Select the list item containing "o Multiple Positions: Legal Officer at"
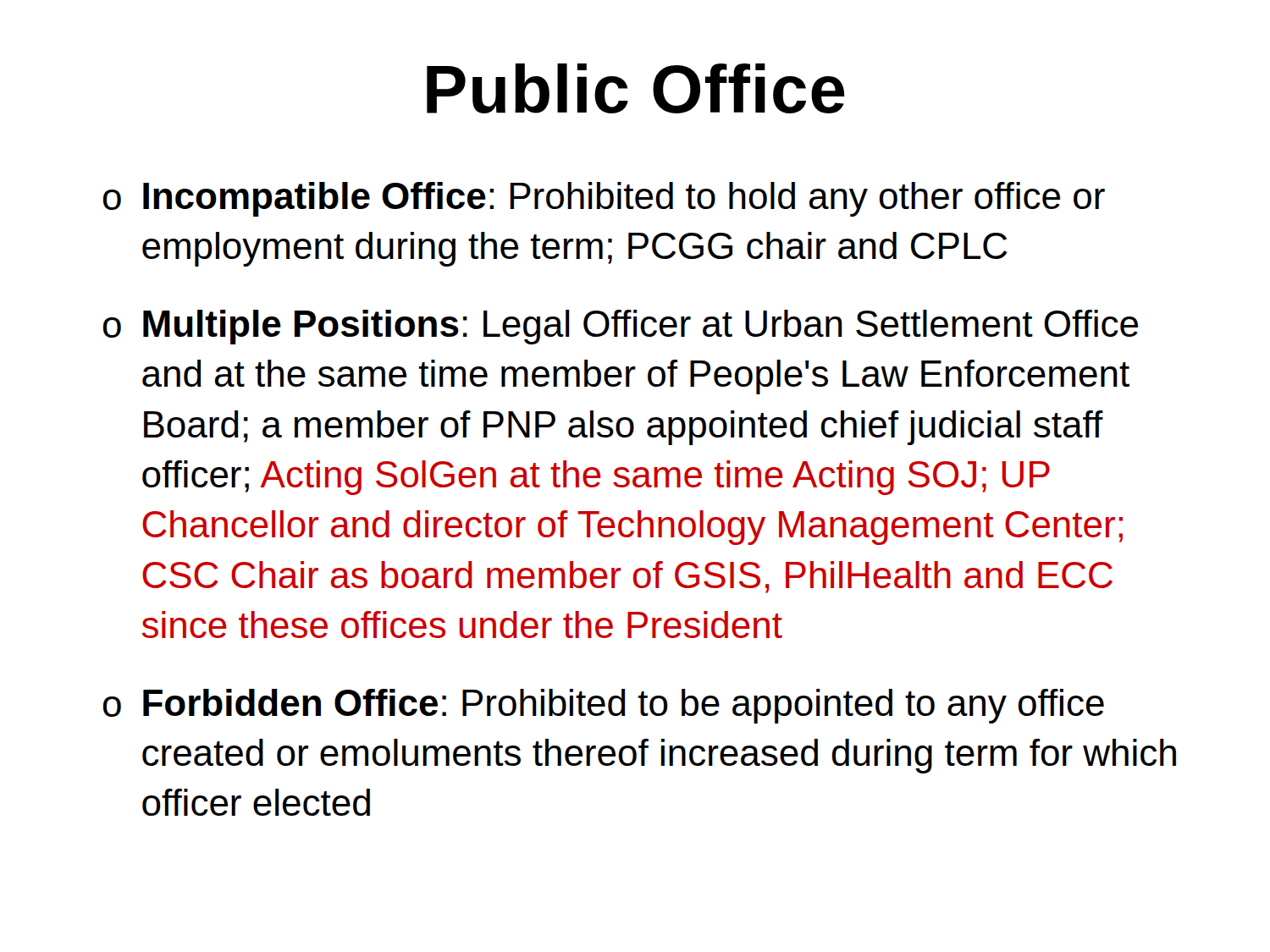Viewport: 1270px width, 952px height. [x=652, y=474]
